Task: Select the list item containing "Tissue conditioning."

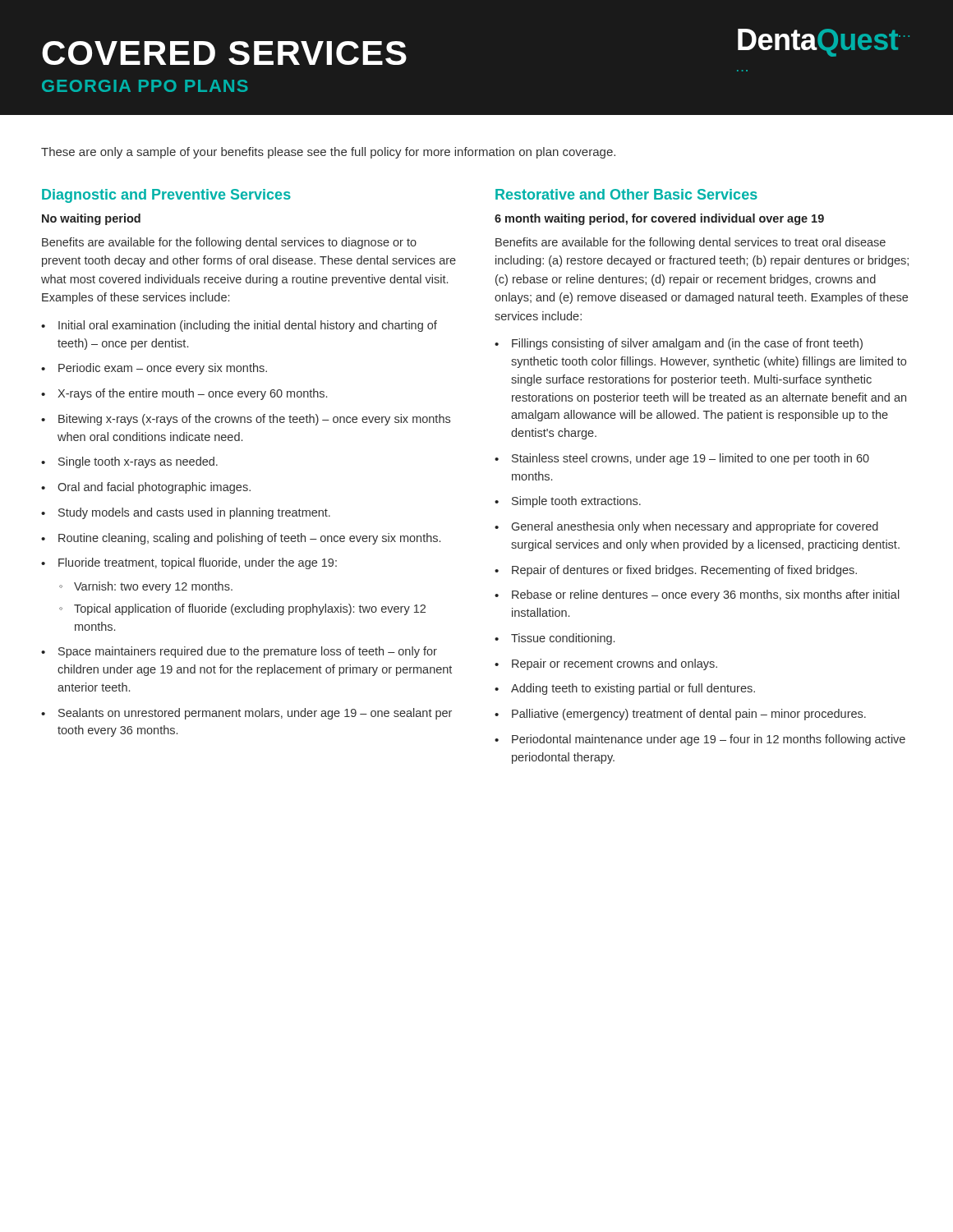Action: (563, 638)
